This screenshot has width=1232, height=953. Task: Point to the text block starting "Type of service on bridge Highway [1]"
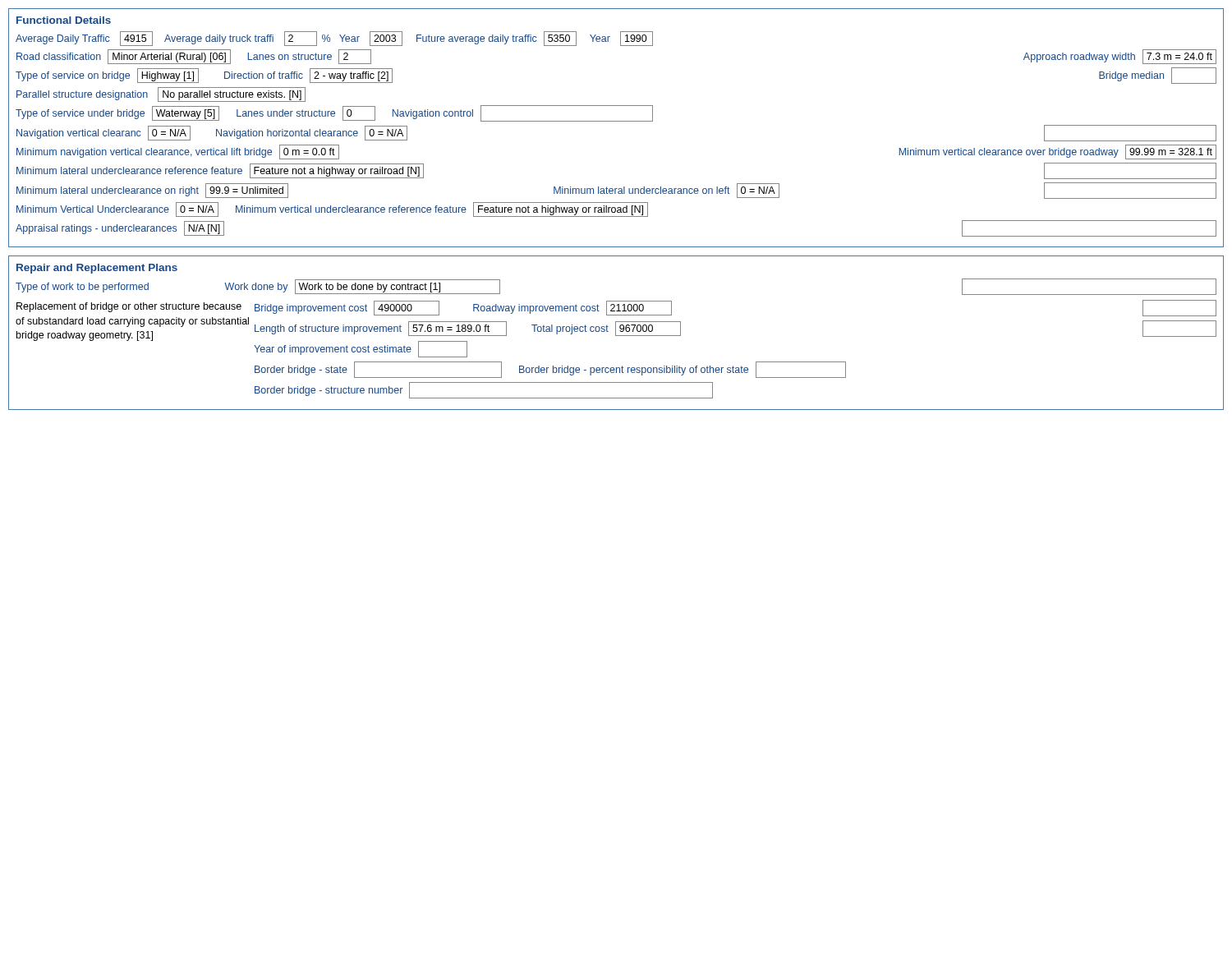click(106, 75)
